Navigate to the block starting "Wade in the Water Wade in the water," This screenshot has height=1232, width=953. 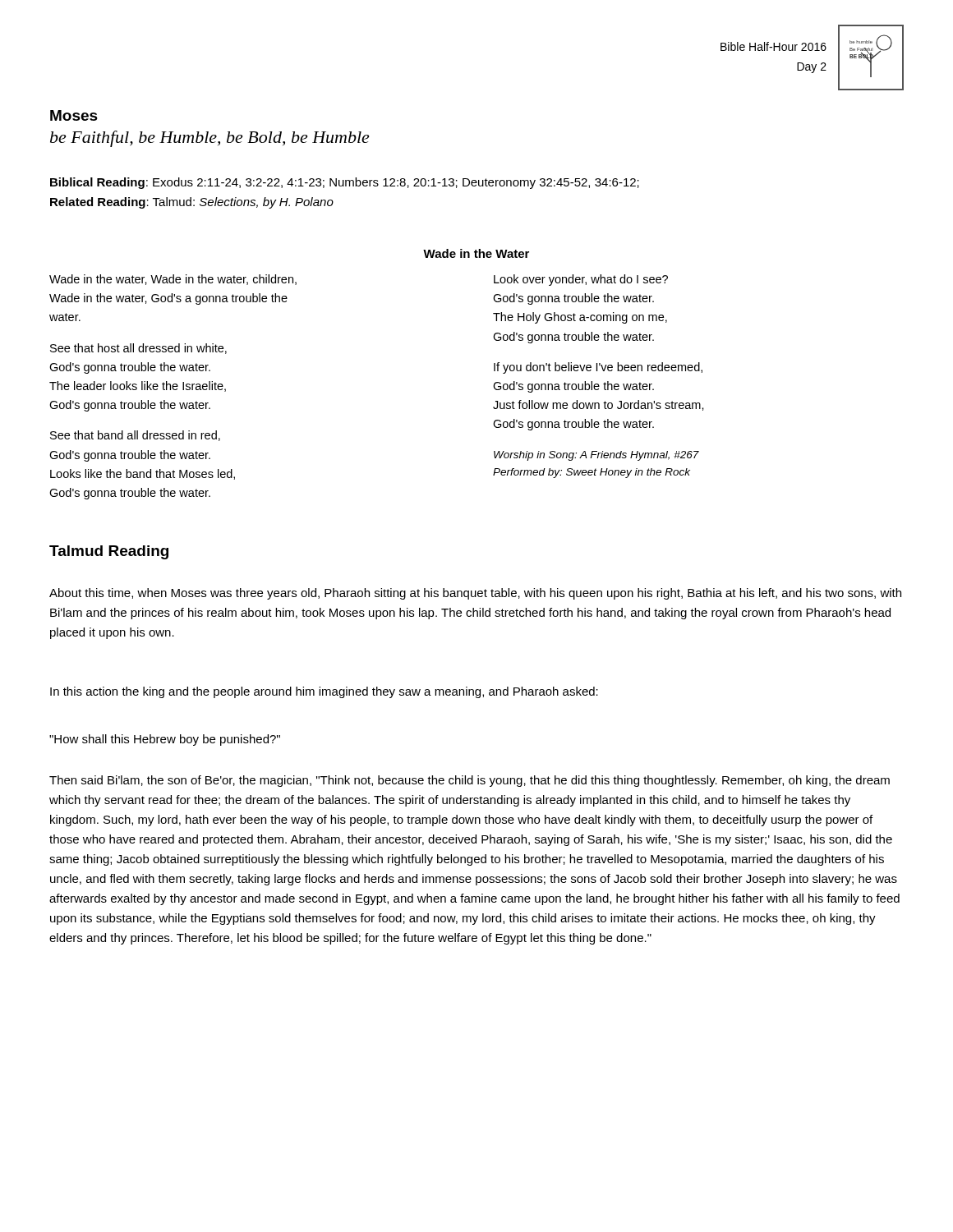point(476,253)
